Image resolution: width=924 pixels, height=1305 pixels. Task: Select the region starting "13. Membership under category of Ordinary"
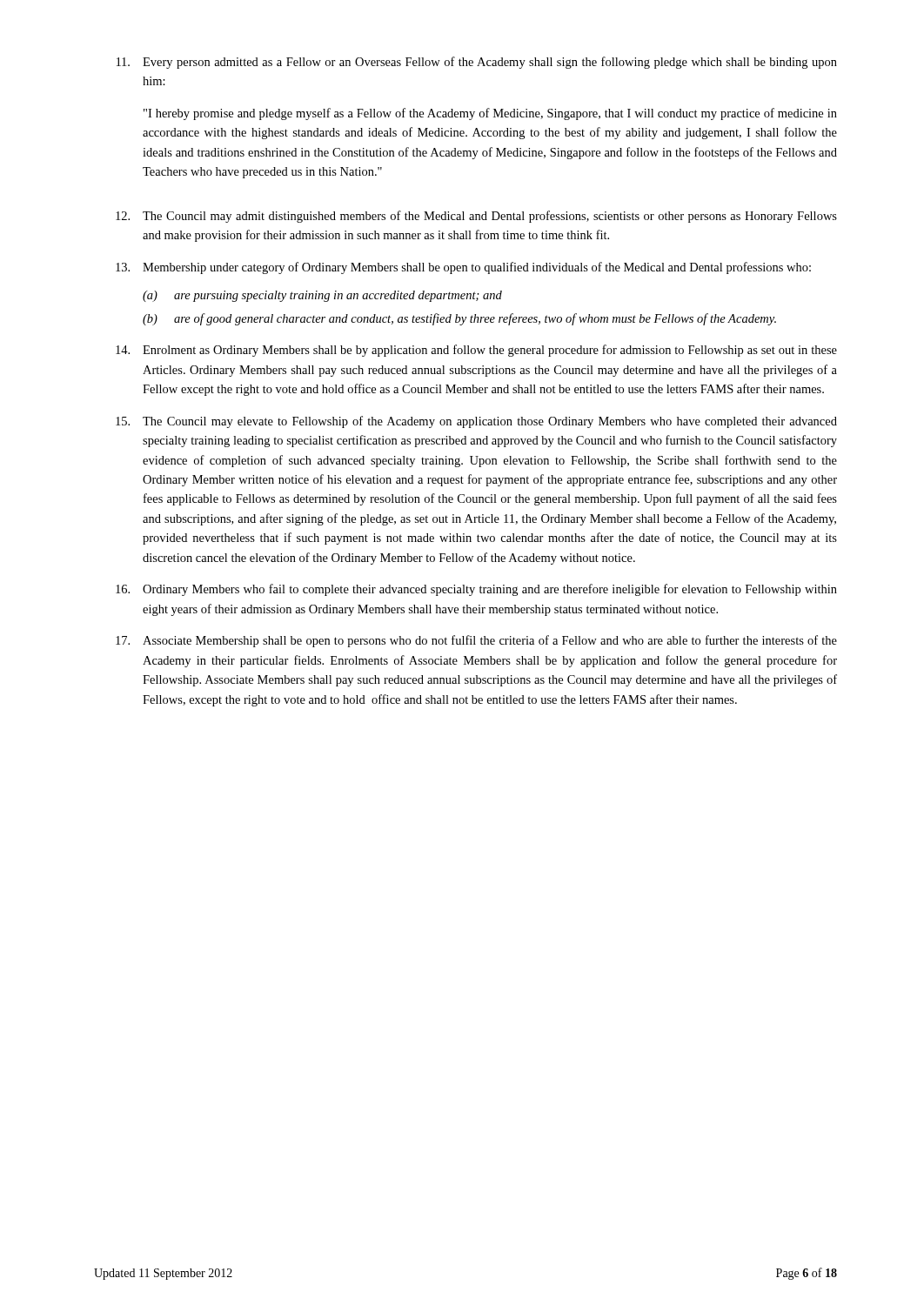tap(465, 294)
